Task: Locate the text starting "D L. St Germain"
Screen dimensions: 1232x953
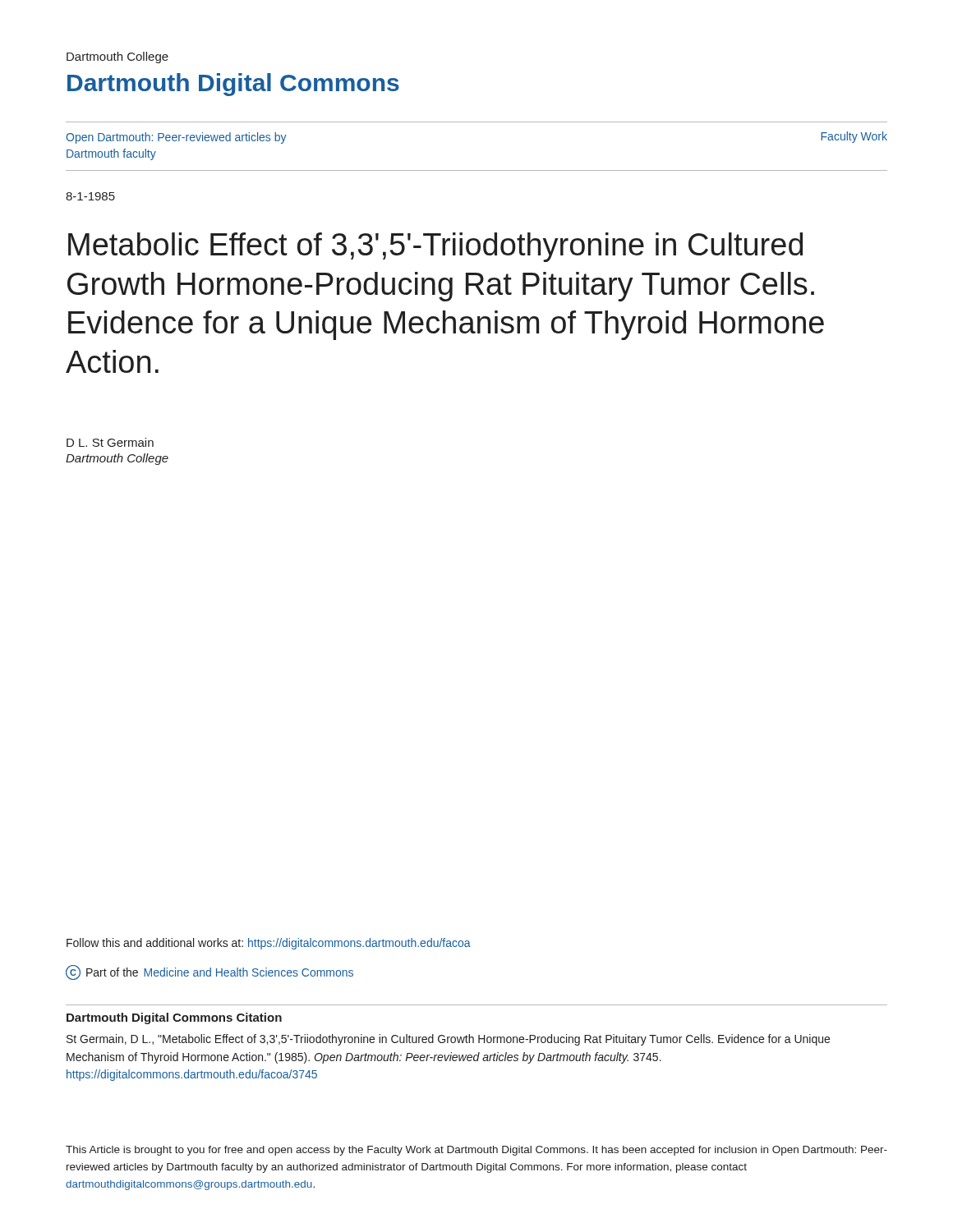Action: (x=110, y=442)
